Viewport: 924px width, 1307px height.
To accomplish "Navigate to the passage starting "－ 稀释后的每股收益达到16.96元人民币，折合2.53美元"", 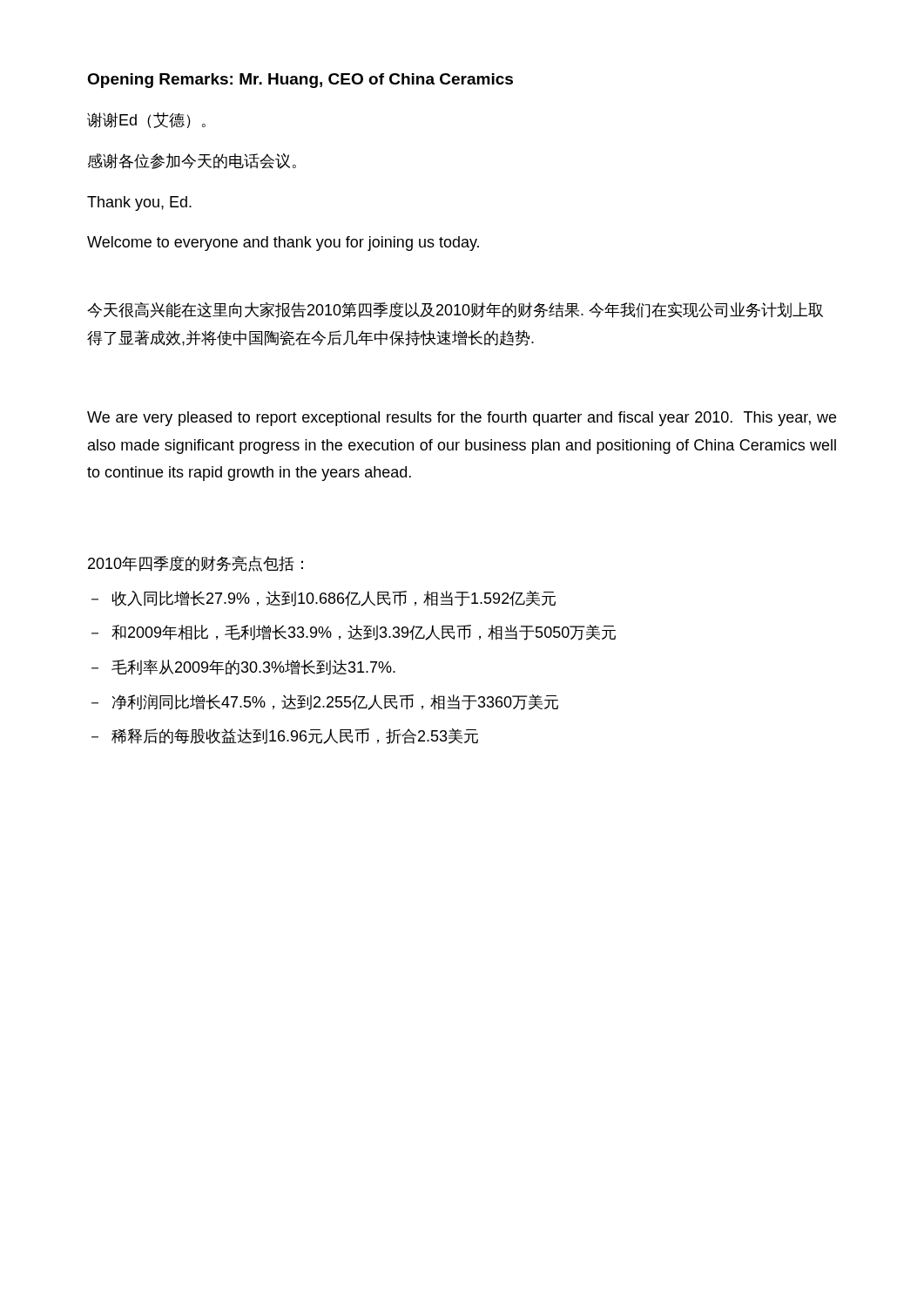I will pyautogui.click(x=462, y=737).
